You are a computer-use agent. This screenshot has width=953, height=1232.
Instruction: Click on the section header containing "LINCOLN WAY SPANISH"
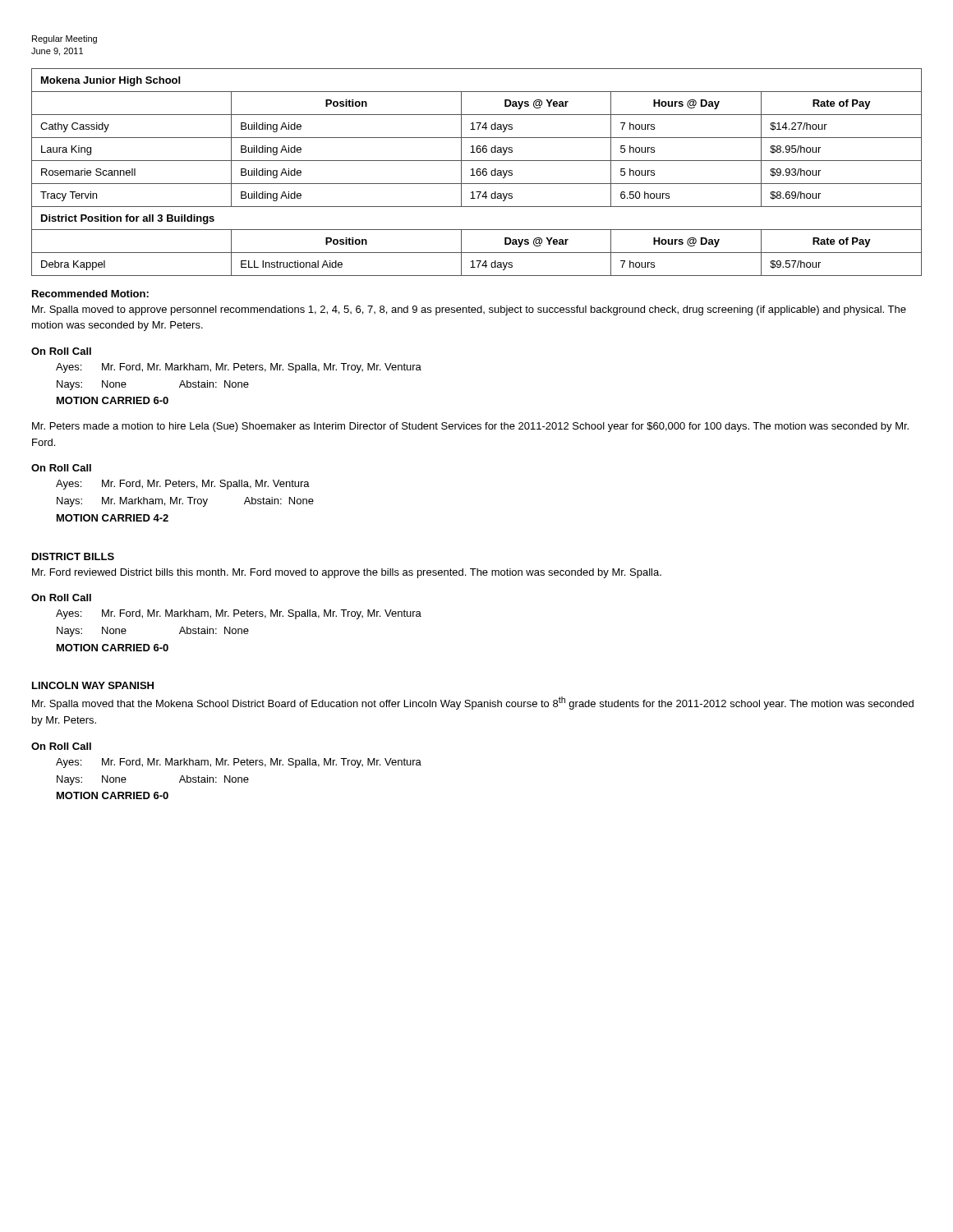tap(93, 686)
